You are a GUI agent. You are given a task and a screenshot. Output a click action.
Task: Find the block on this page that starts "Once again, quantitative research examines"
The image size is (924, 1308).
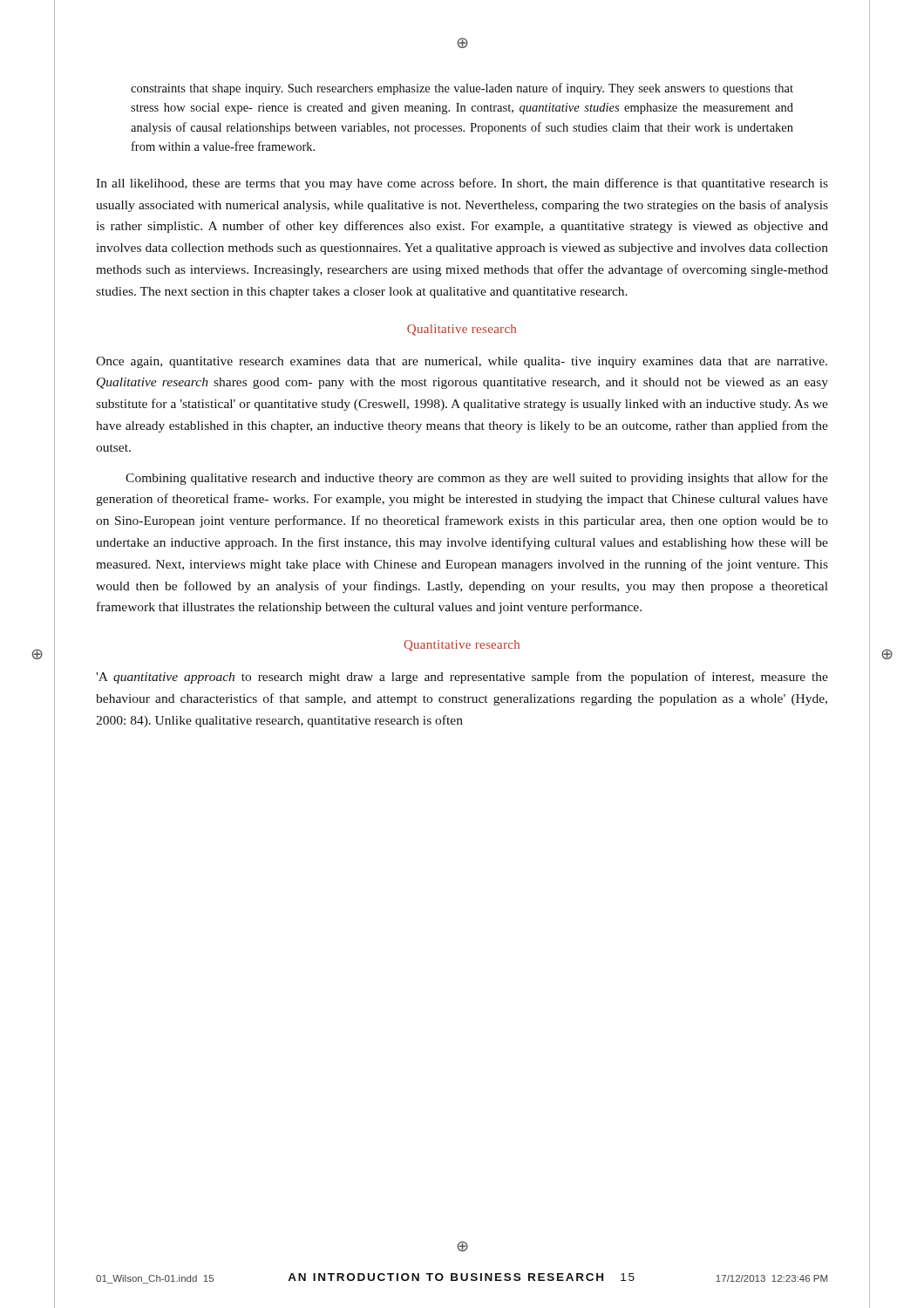click(x=462, y=404)
